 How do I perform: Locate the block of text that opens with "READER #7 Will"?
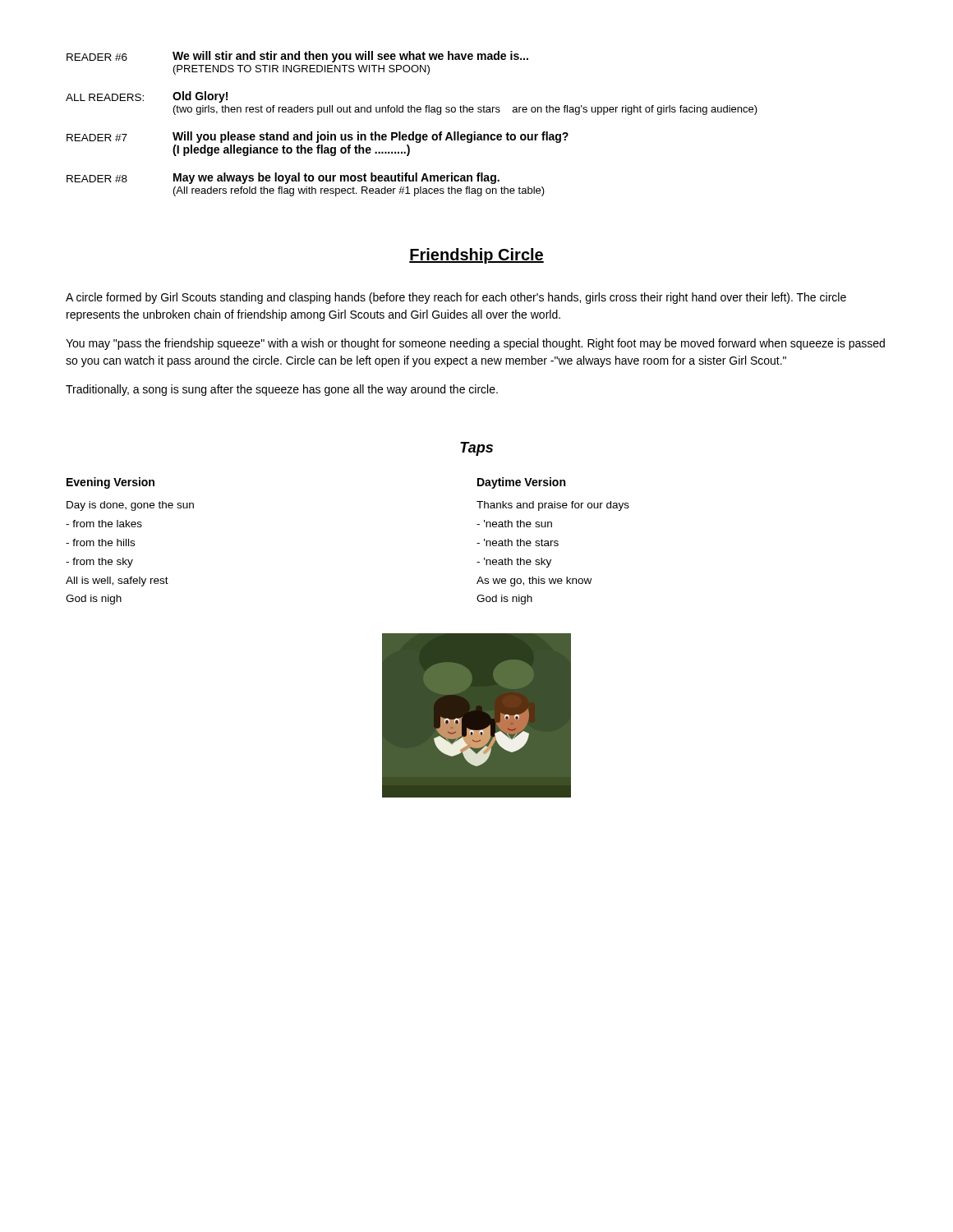coord(476,143)
